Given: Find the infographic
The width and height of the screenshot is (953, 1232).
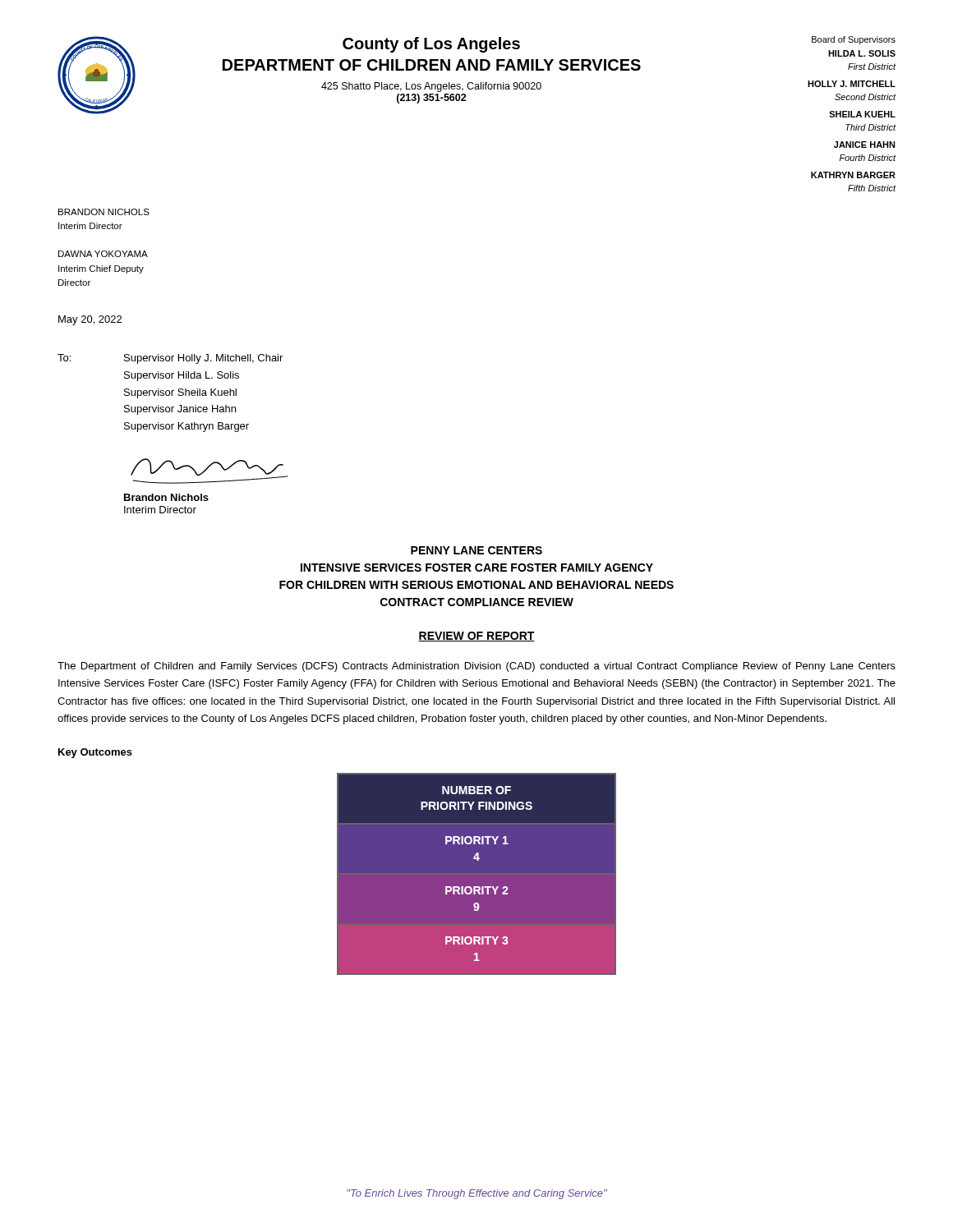Looking at the screenshot, I should 476,874.
